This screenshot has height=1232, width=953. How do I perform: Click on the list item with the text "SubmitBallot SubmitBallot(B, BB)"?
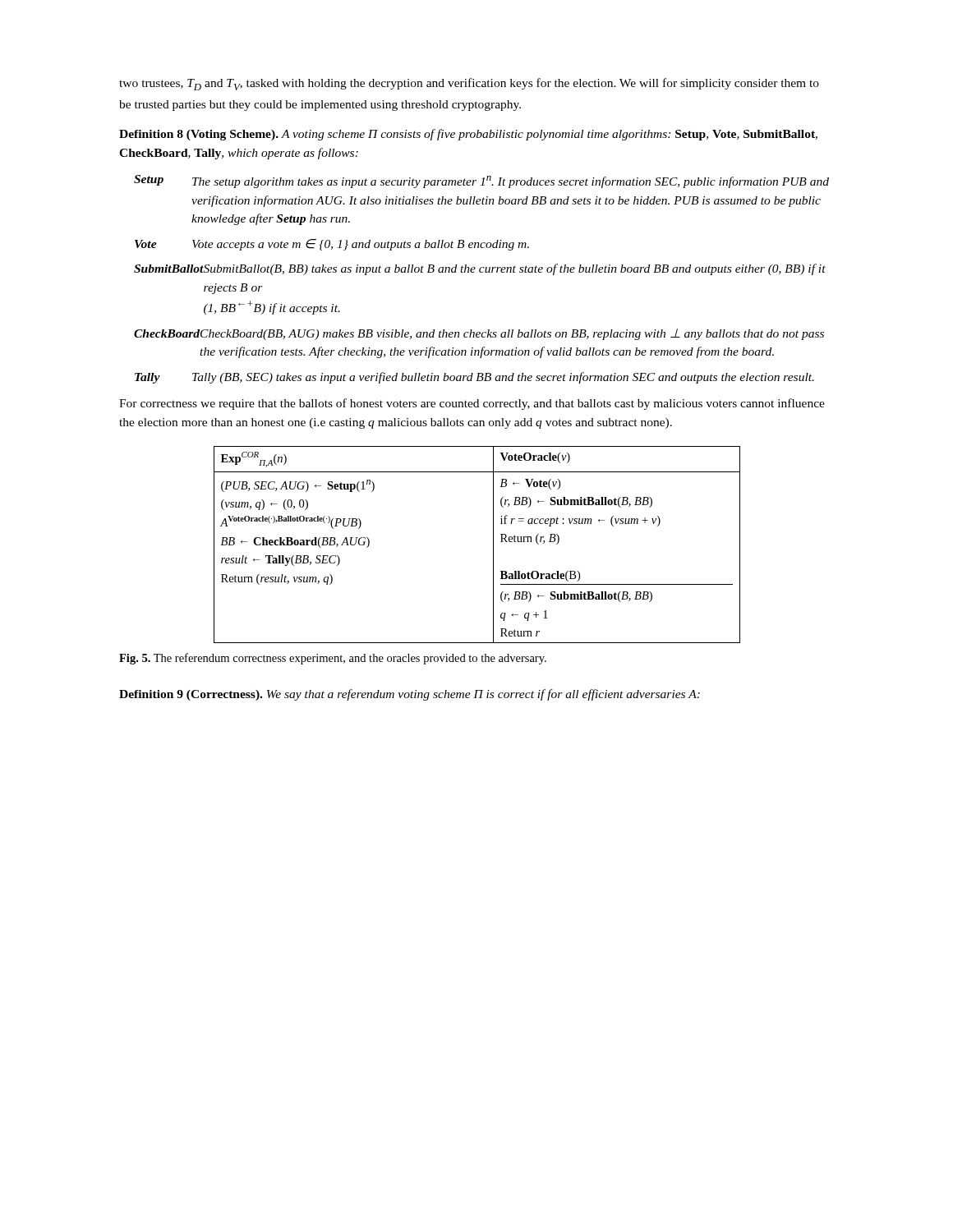[x=480, y=269]
